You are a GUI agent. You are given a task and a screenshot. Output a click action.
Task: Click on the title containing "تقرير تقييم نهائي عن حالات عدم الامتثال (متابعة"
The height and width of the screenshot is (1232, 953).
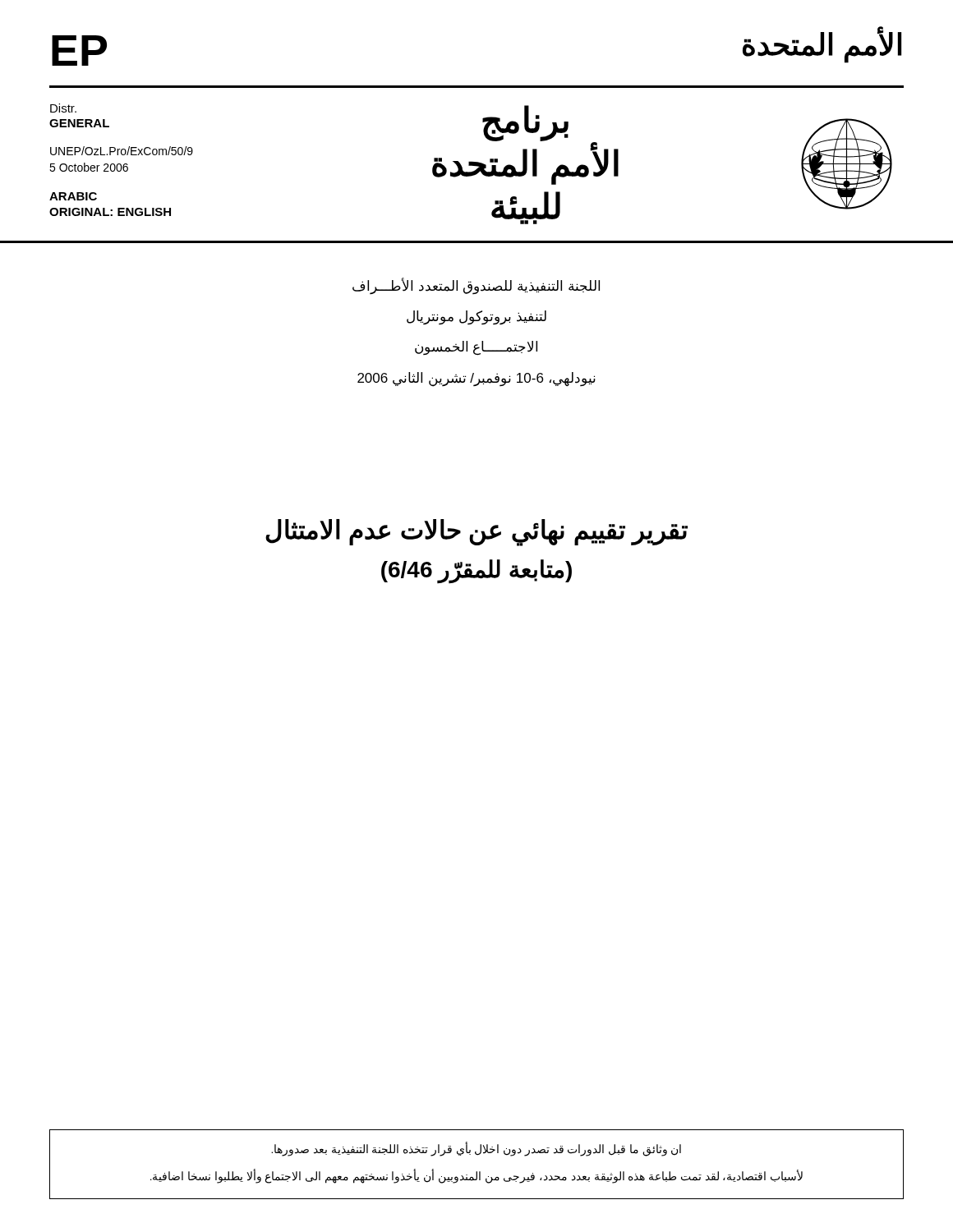(476, 546)
